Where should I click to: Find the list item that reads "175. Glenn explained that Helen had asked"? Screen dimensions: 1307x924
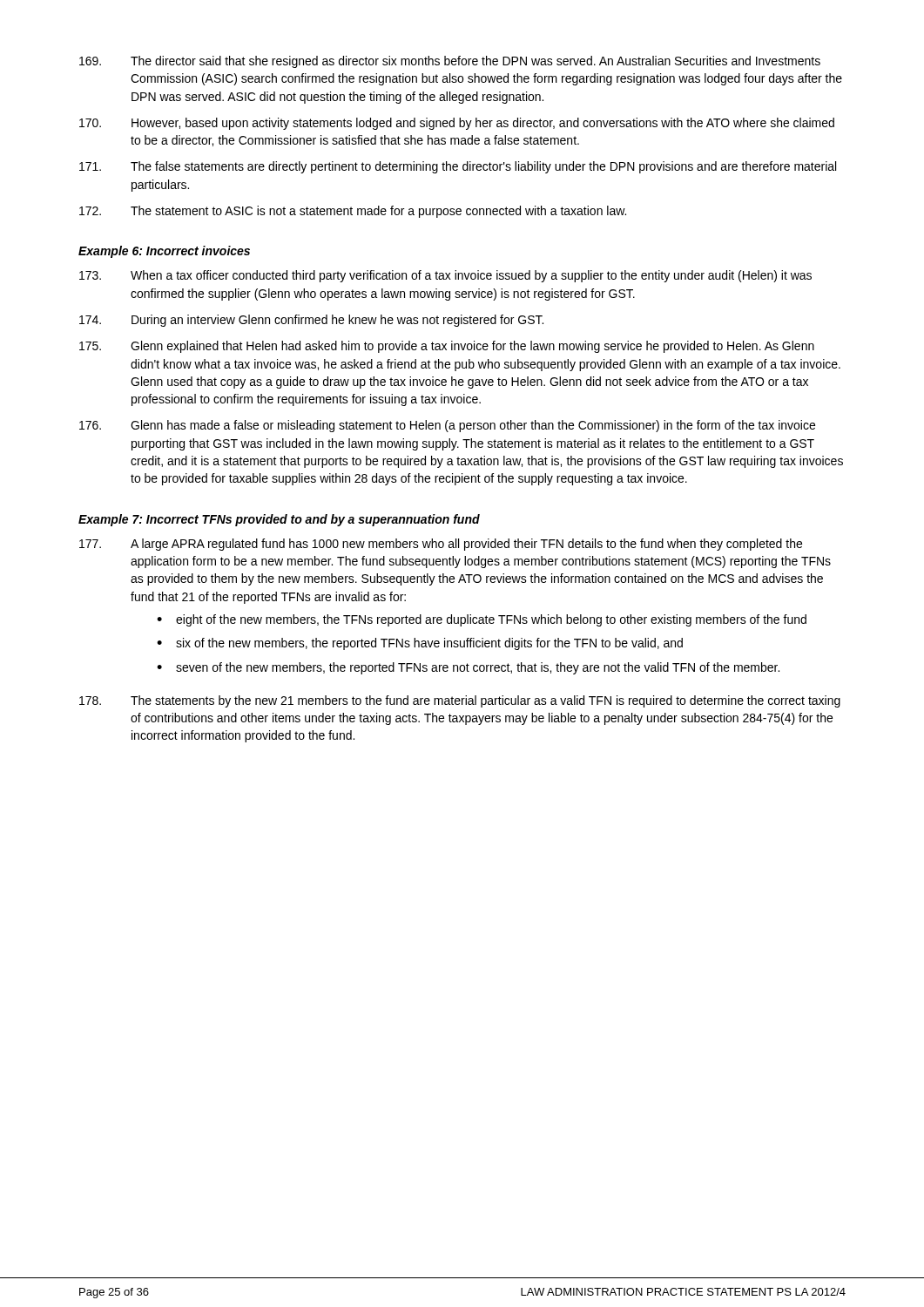[462, 373]
